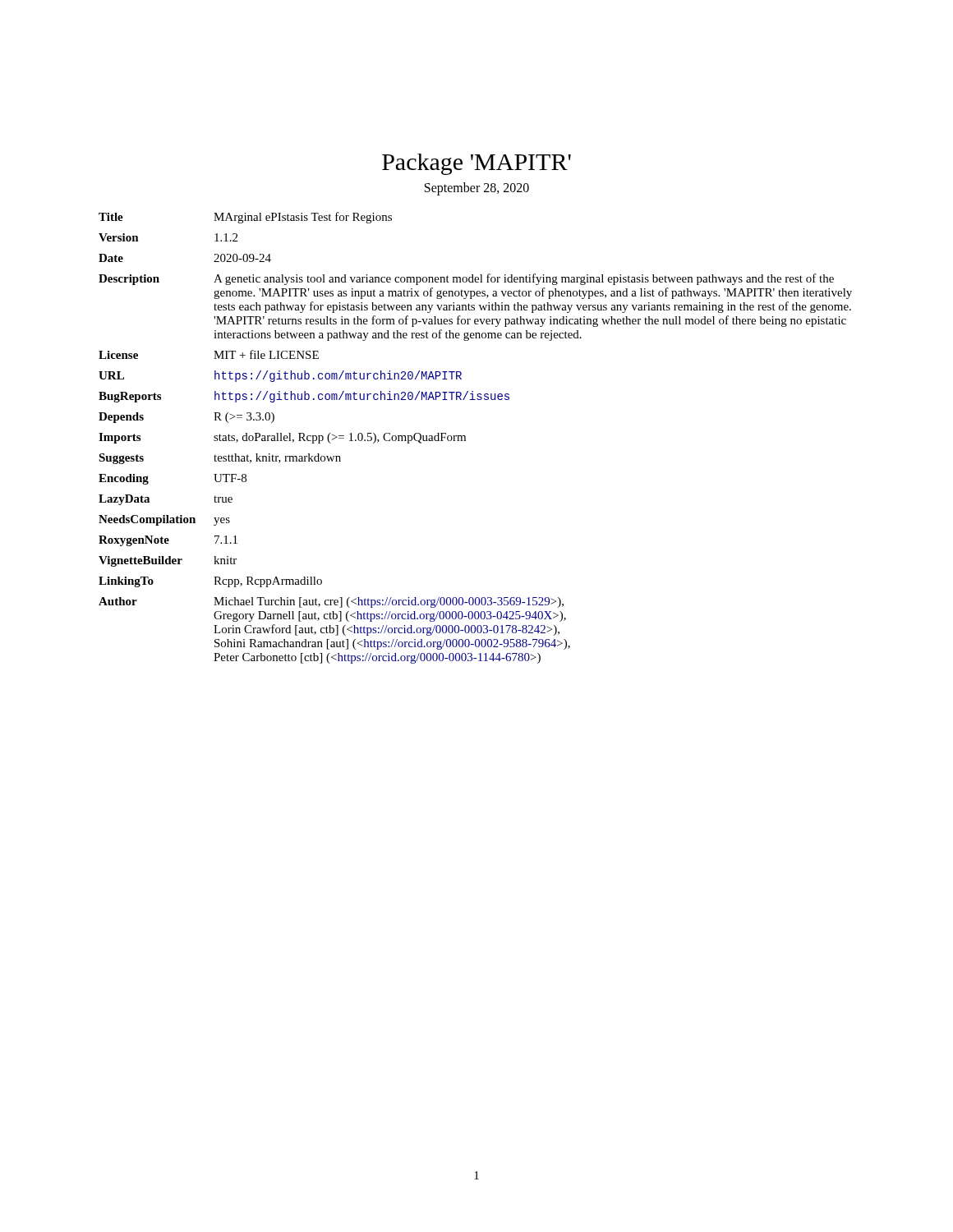
Task: Click where it says "LazyData true"
Action: pos(115,500)
